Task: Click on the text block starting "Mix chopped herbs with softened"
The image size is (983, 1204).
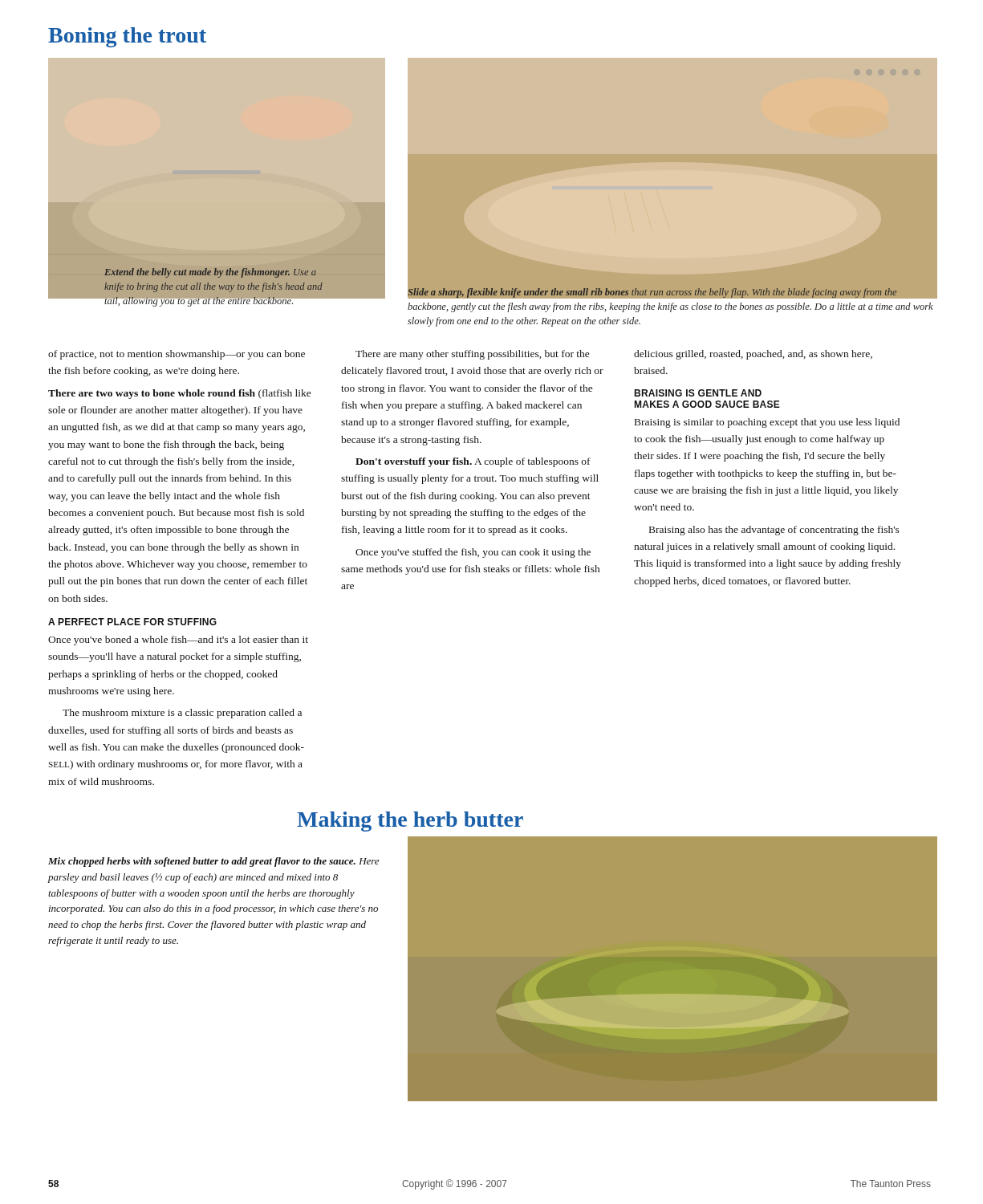Action: click(217, 901)
